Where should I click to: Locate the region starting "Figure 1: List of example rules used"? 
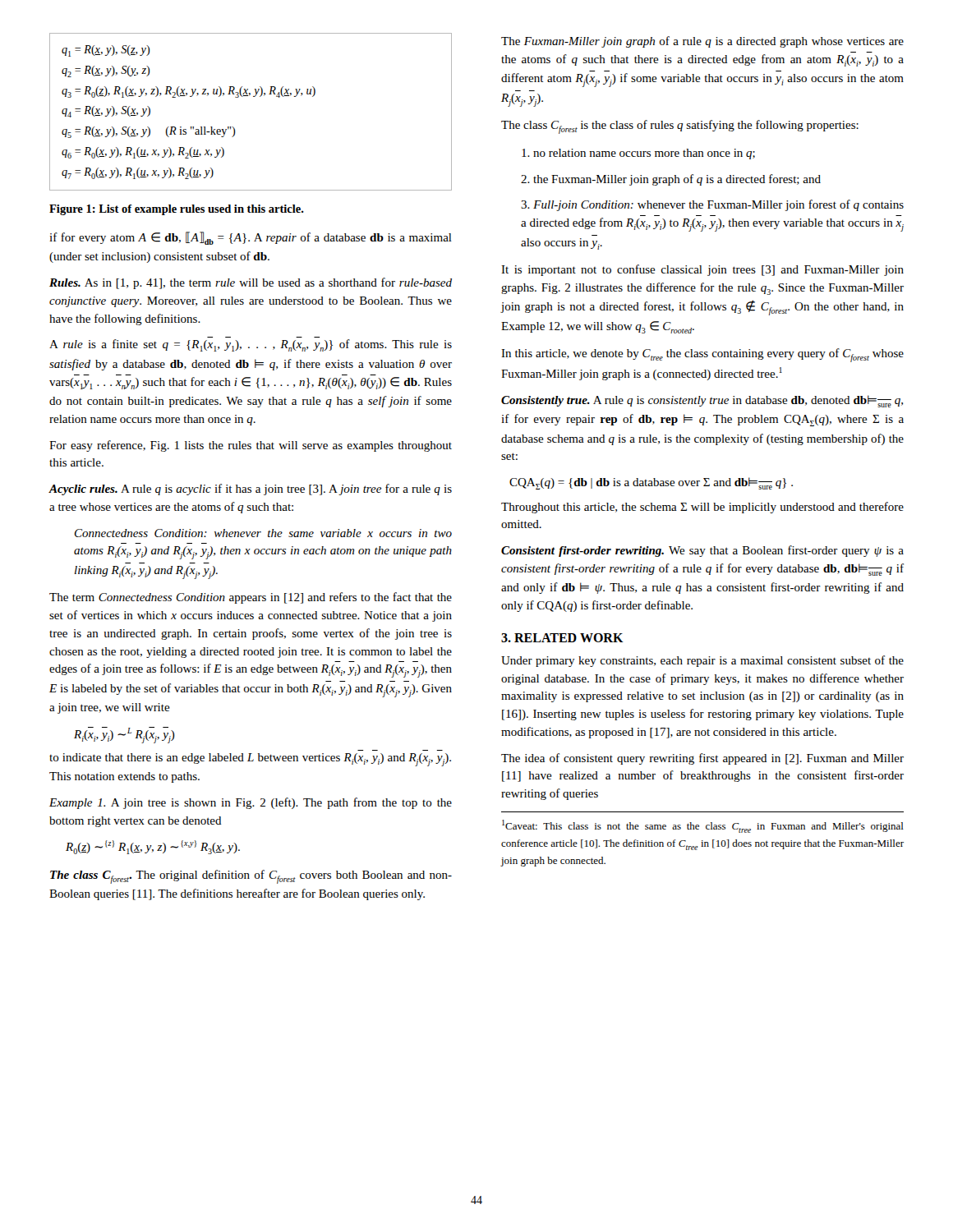(177, 208)
